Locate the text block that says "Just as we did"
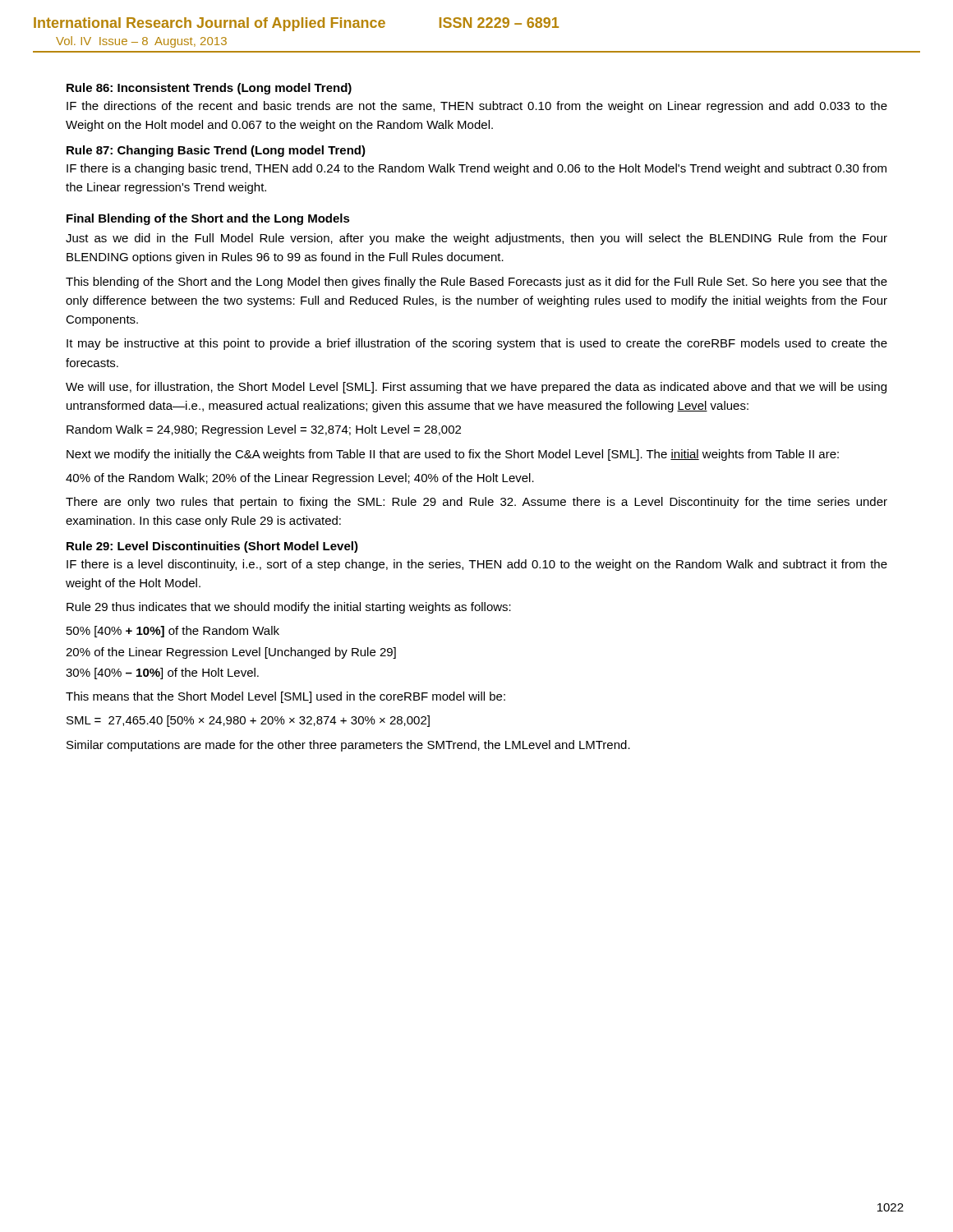The height and width of the screenshot is (1232, 953). pyautogui.click(x=476, y=247)
